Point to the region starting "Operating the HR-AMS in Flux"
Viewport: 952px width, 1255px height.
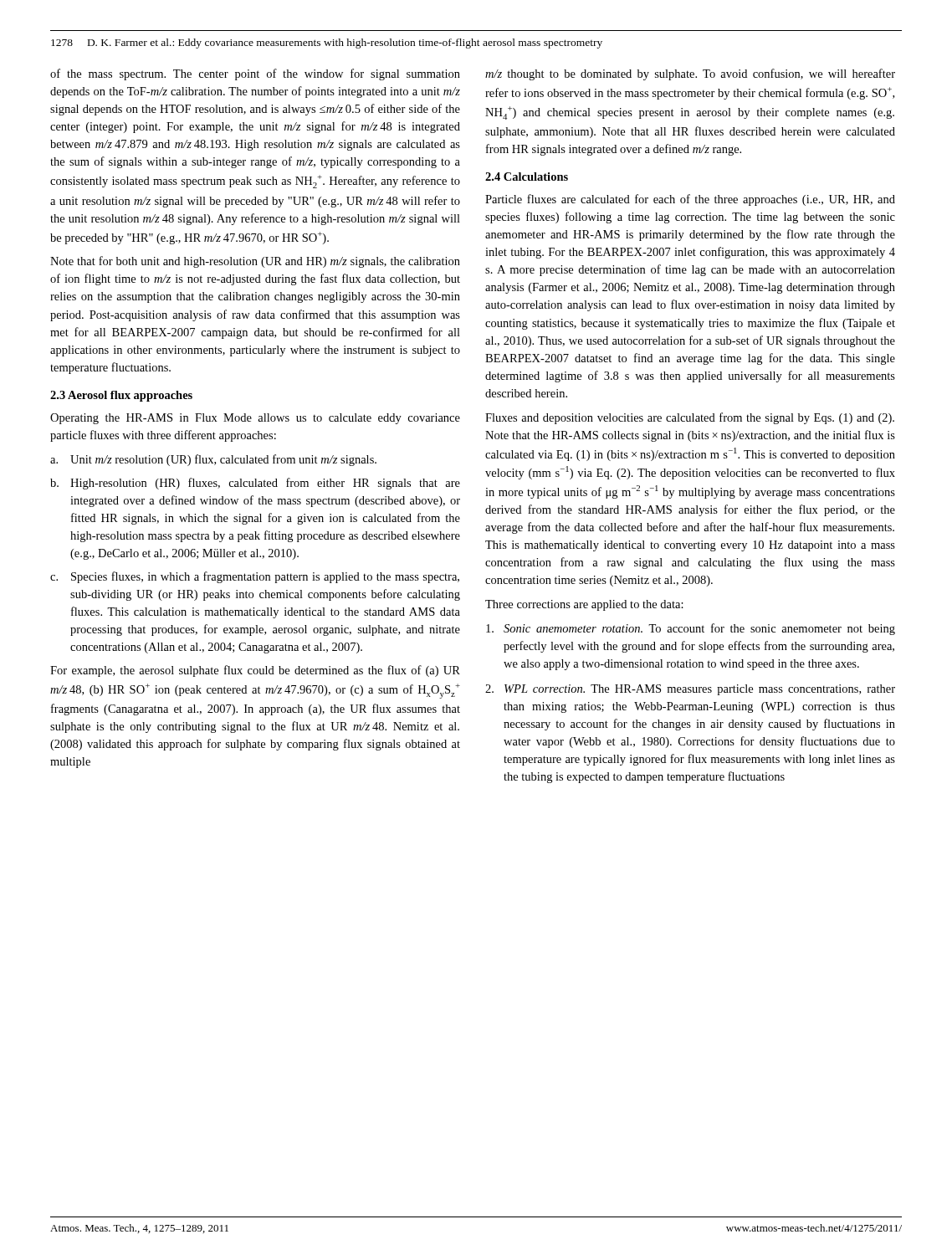pos(255,426)
